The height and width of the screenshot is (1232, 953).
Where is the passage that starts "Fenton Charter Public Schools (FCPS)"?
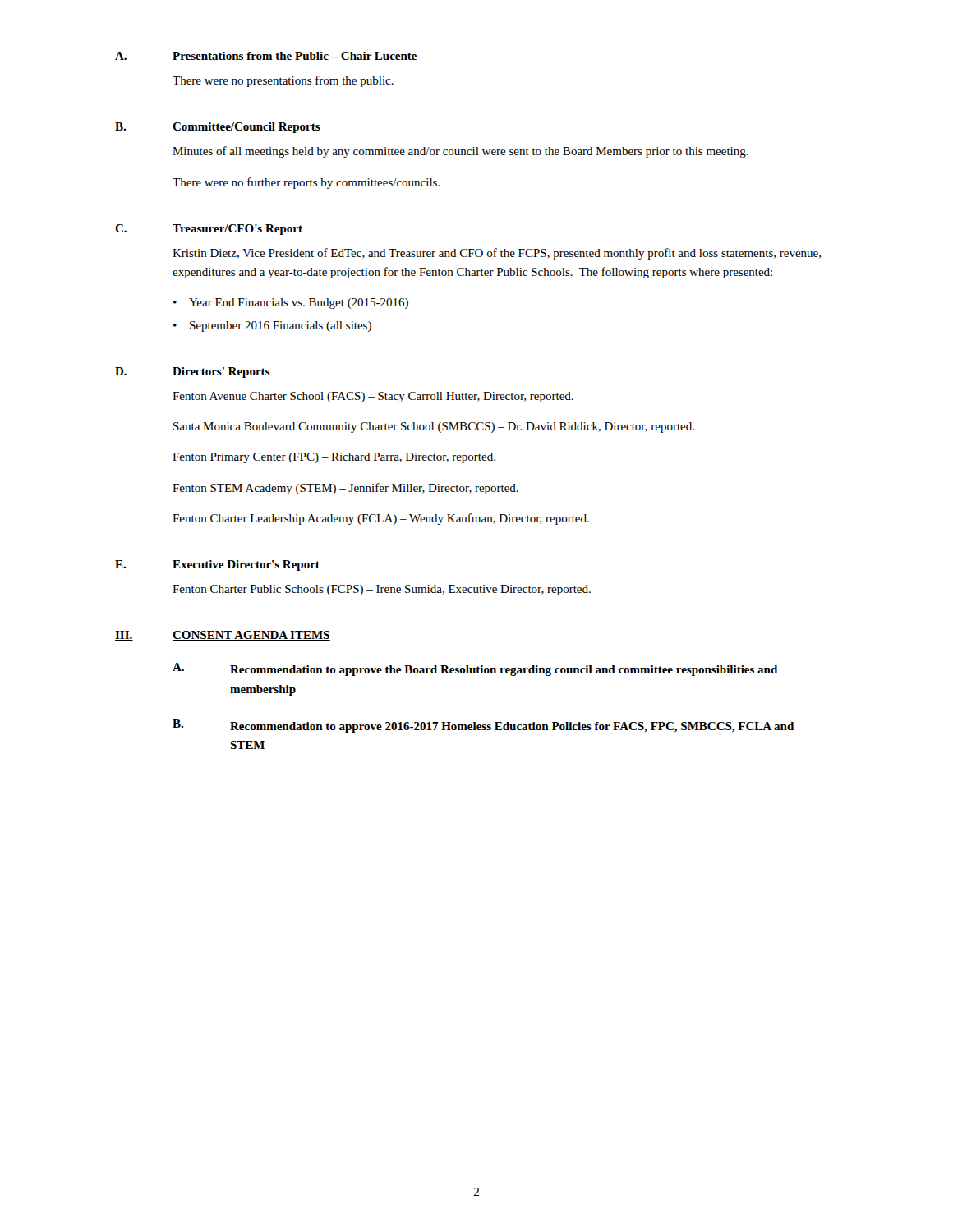point(382,589)
